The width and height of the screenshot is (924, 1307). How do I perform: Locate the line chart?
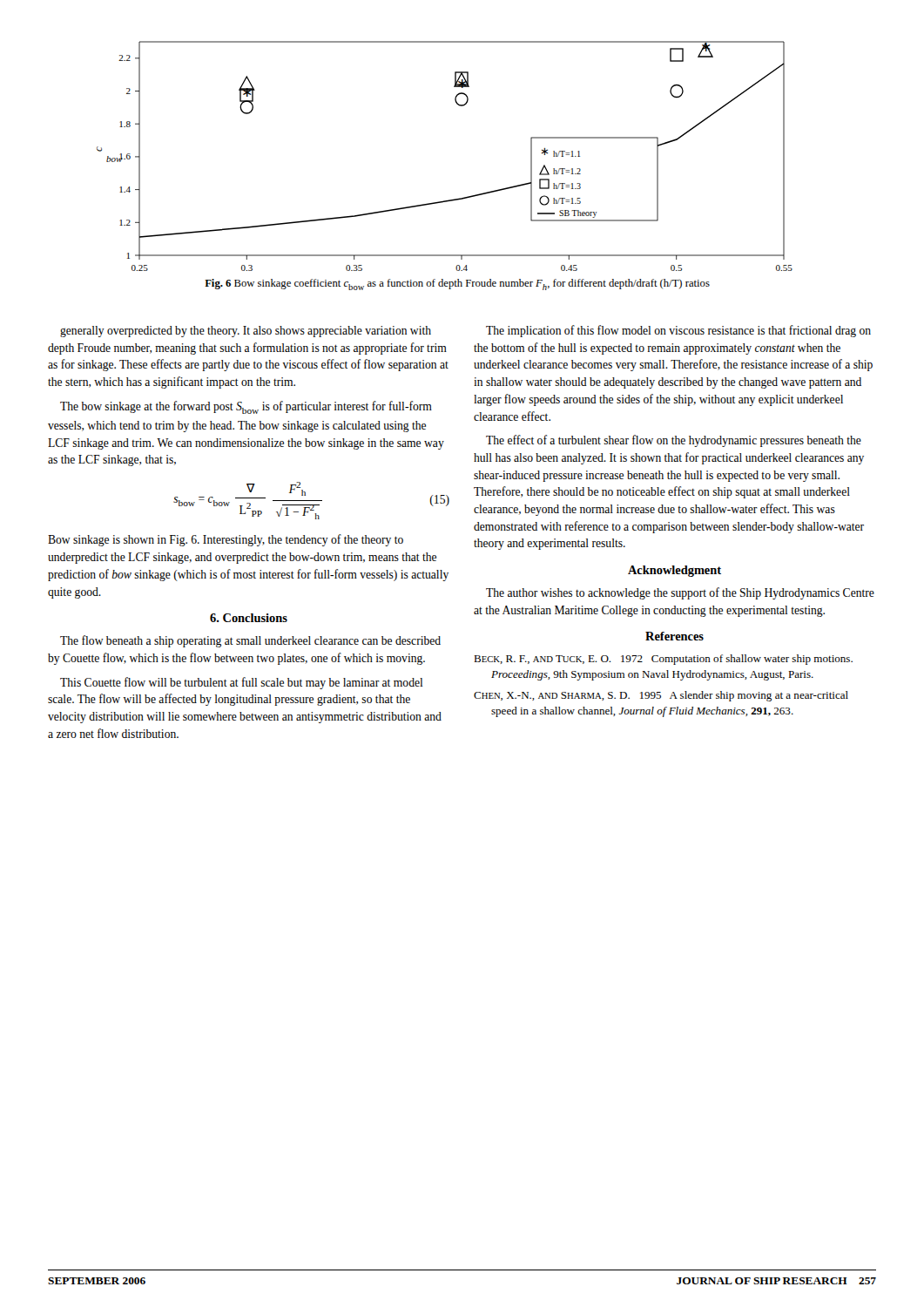coord(457,153)
